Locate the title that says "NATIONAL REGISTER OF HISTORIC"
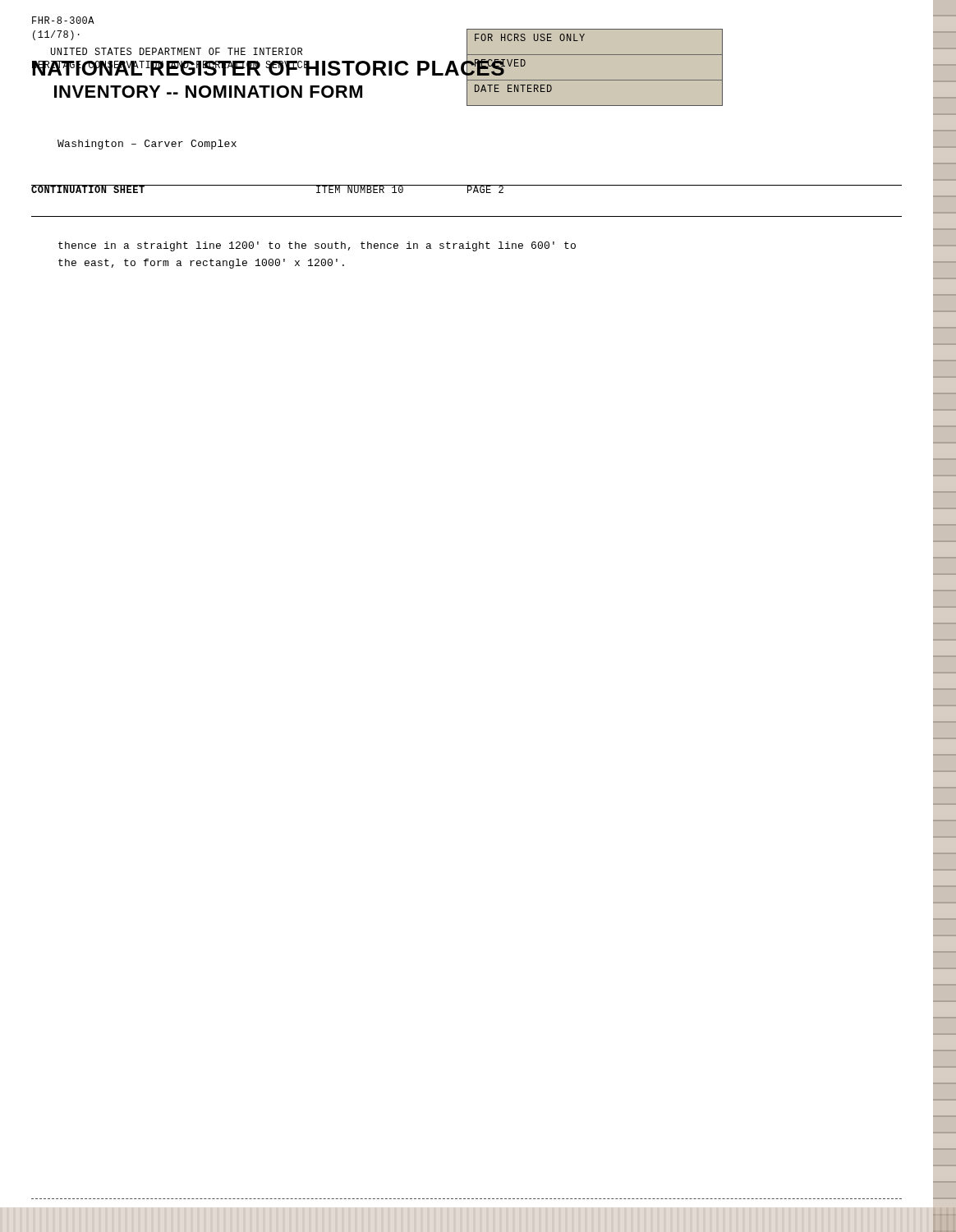This screenshot has width=956, height=1232. (x=268, y=79)
